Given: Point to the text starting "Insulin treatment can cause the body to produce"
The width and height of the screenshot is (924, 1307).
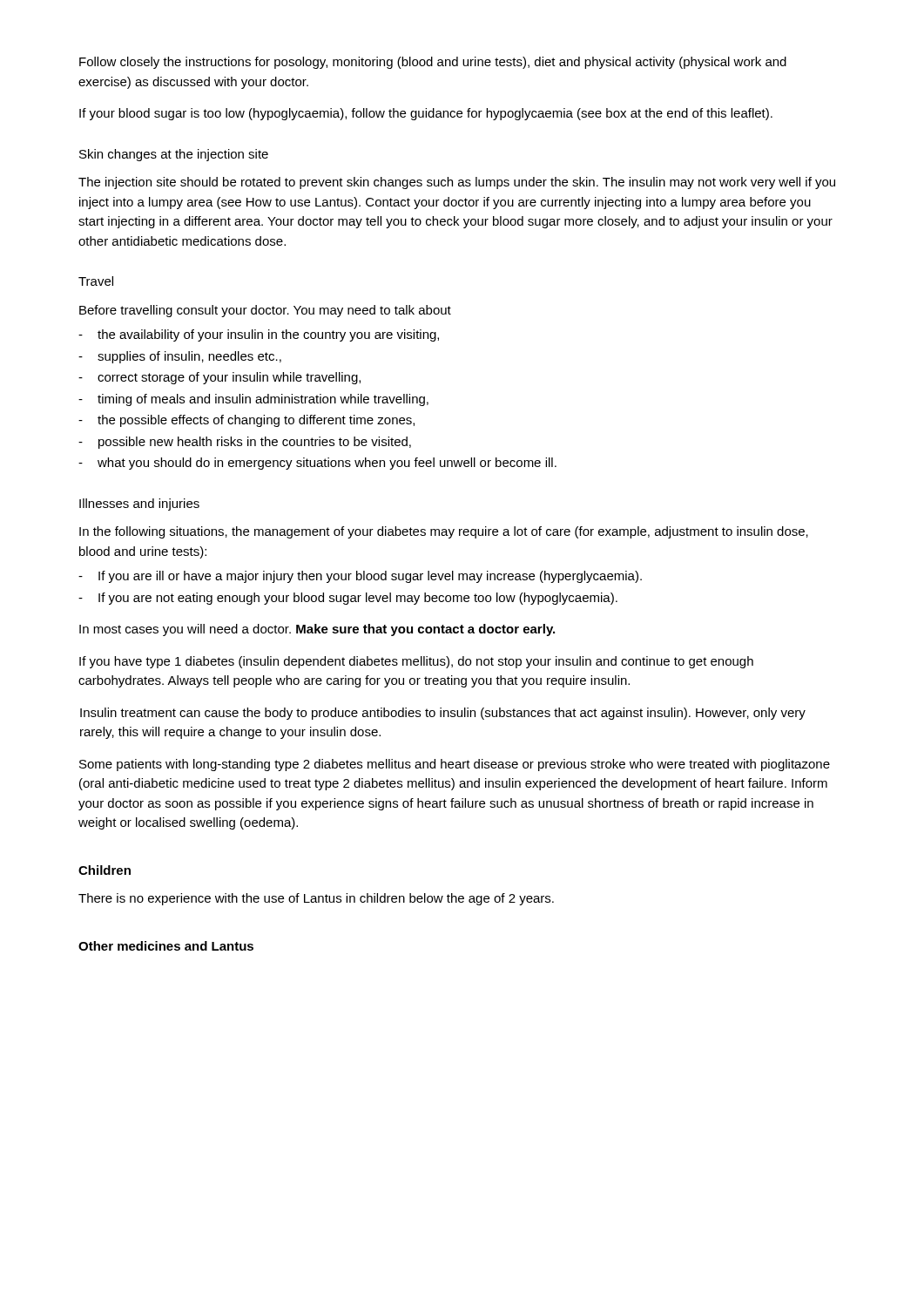Looking at the screenshot, I should point(442,722).
